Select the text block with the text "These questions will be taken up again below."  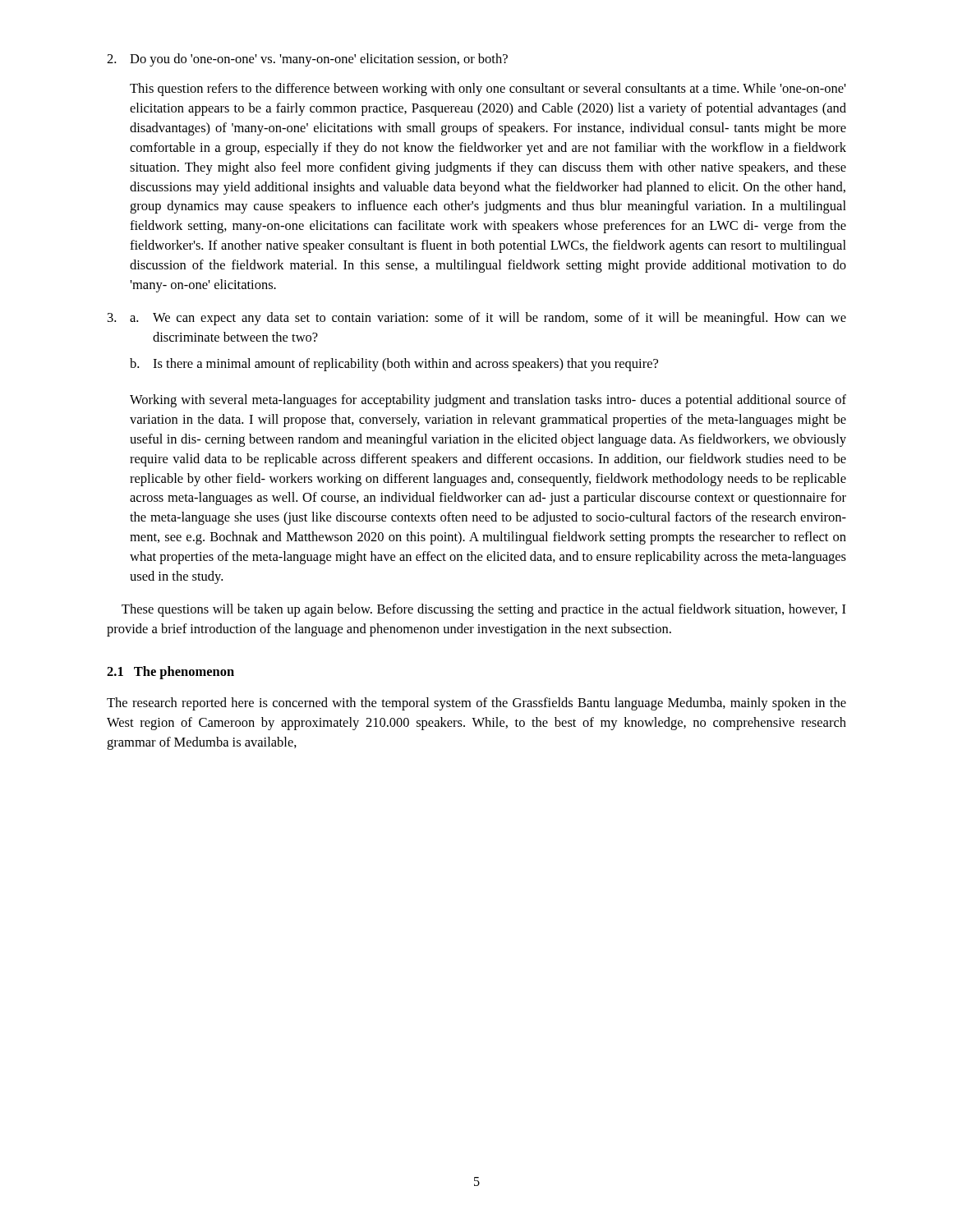click(476, 619)
